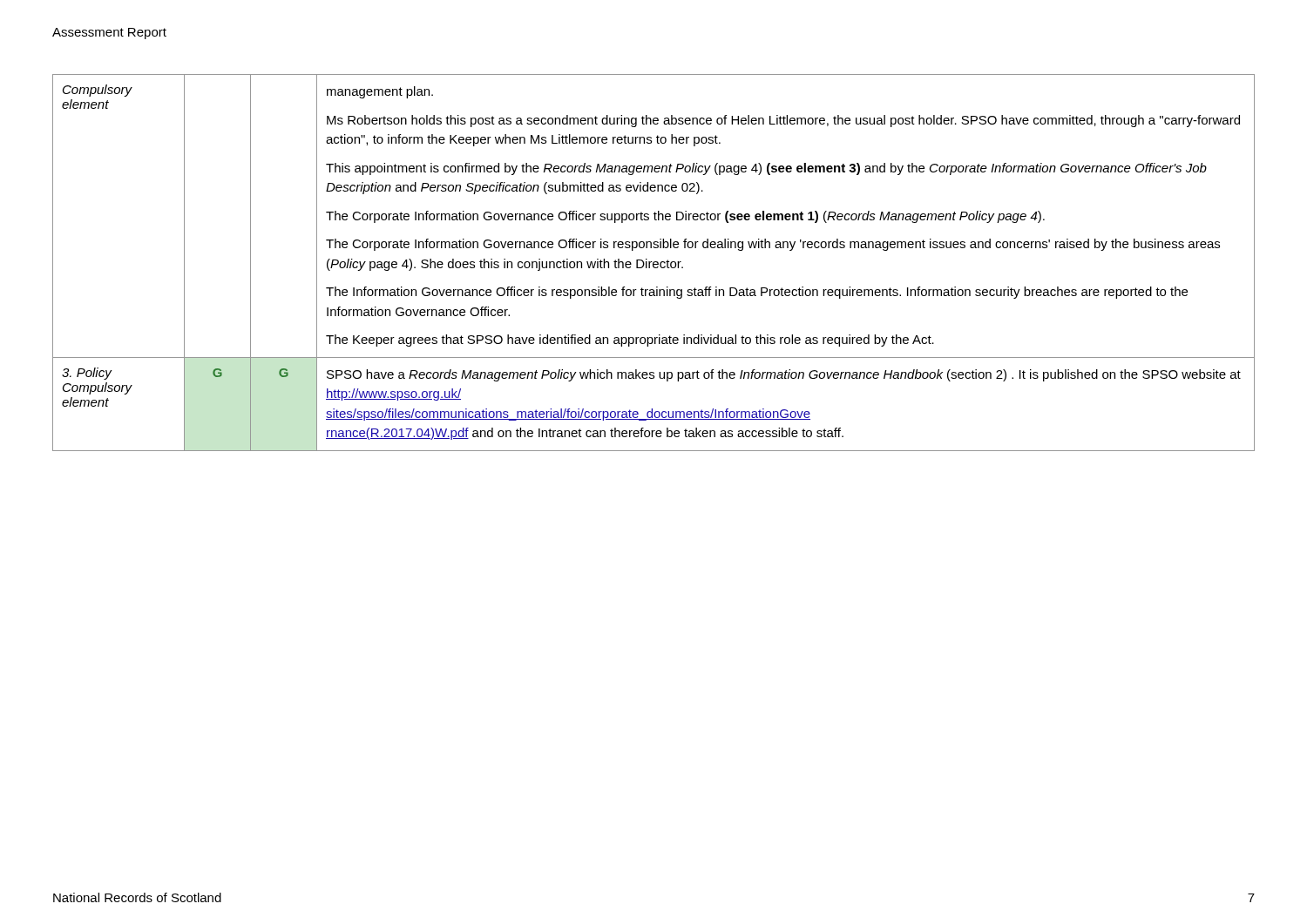This screenshot has height=924, width=1307.
Task: Select the table
Action: pos(654,262)
